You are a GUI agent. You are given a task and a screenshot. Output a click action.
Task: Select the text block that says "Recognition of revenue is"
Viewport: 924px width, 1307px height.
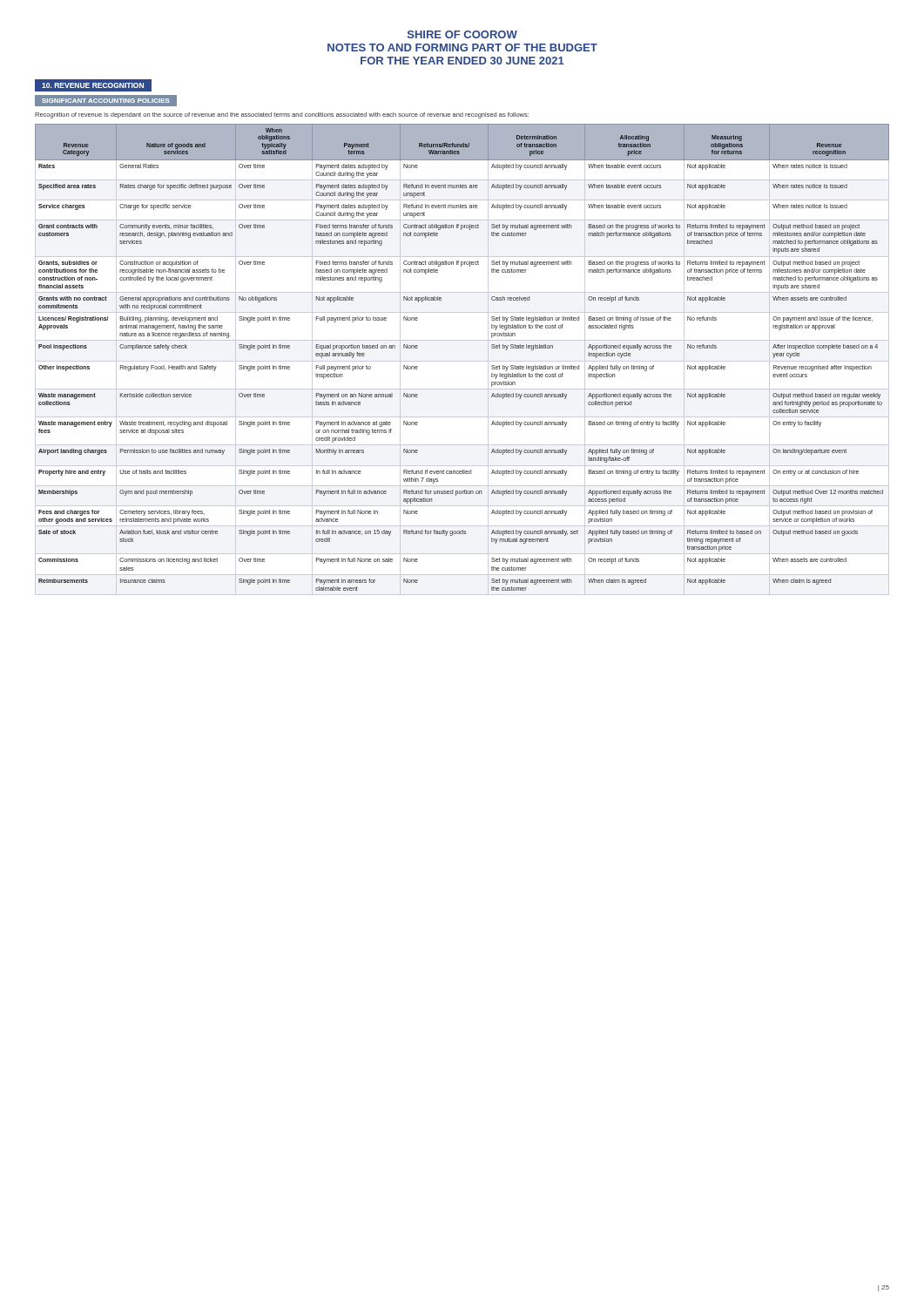(x=282, y=115)
